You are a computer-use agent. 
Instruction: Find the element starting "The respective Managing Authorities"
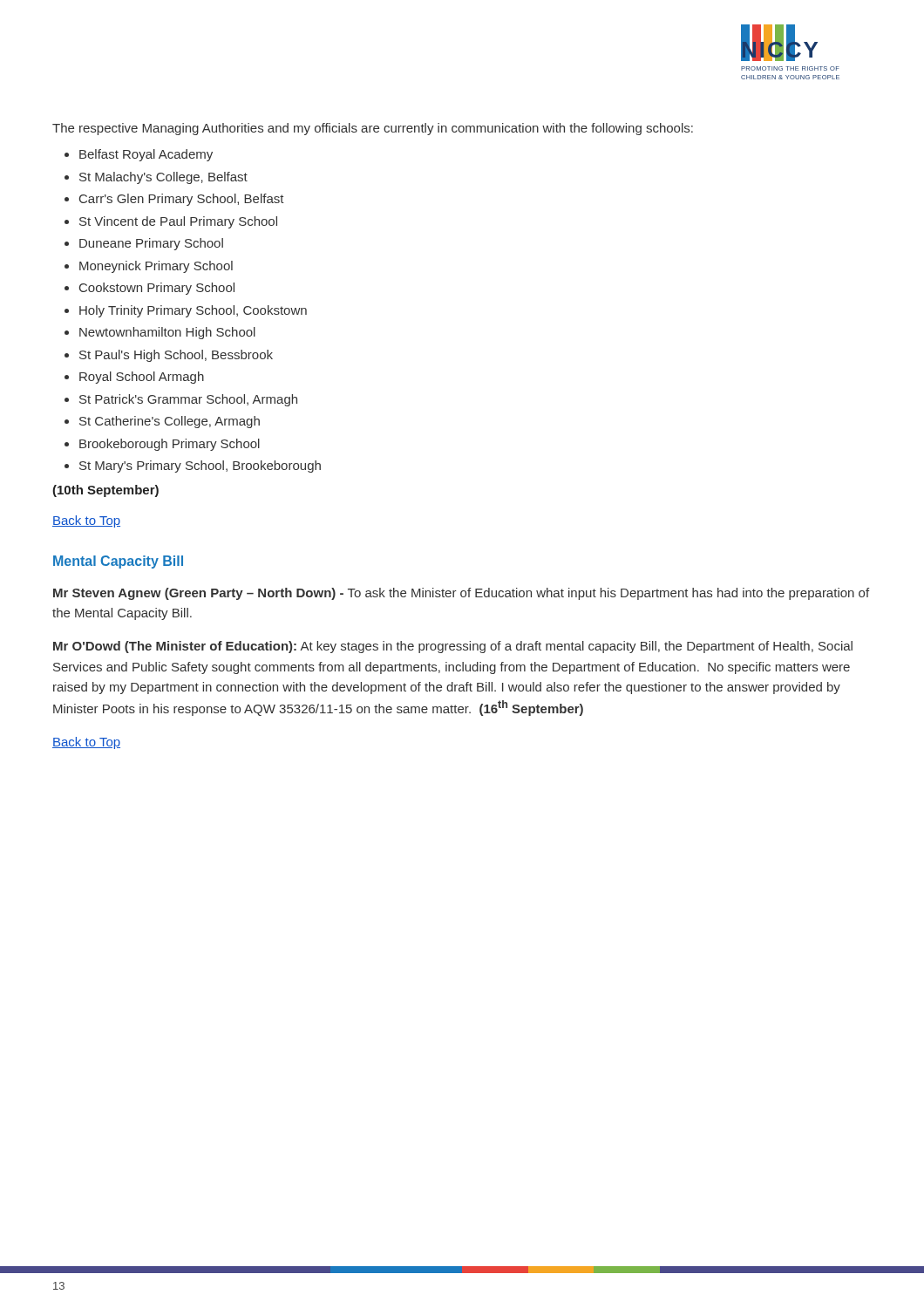(462, 128)
